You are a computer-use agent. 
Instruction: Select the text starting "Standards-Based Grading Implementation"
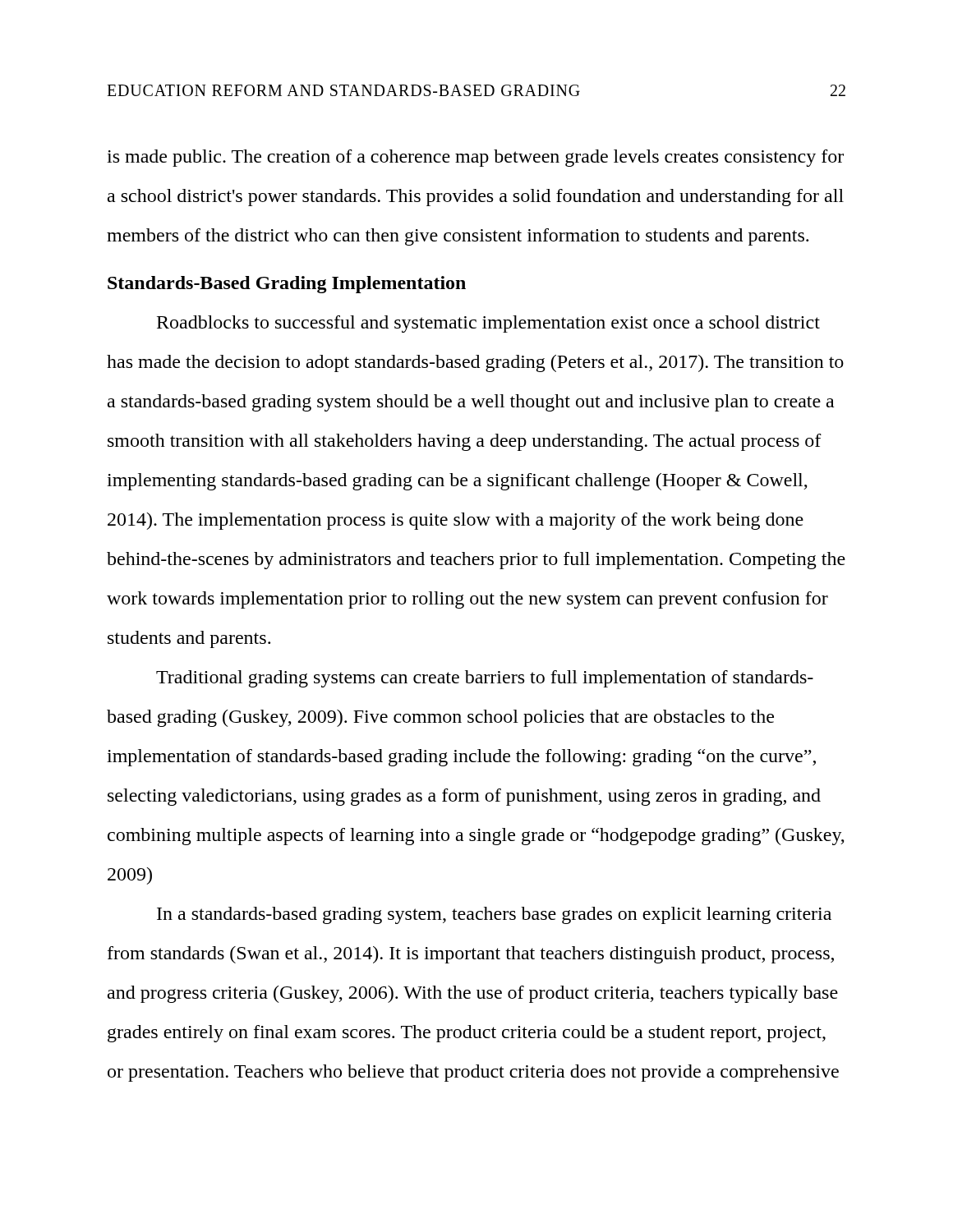[x=286, y=283]
